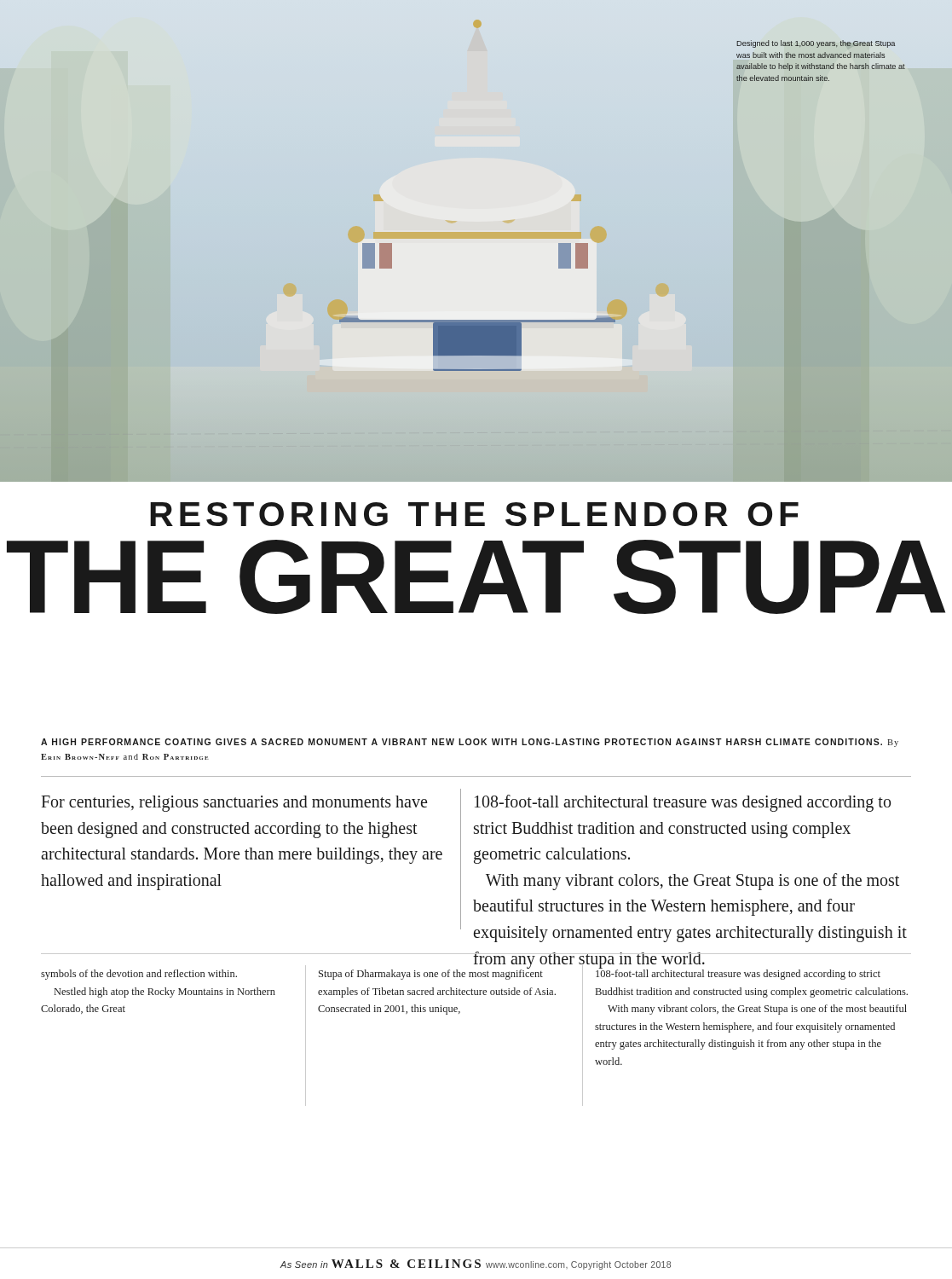952x1279 pixels.
Task: Locate the block of text that opens with "Stupa of Dharmakaya is one of the"
Action: point(437,991)
